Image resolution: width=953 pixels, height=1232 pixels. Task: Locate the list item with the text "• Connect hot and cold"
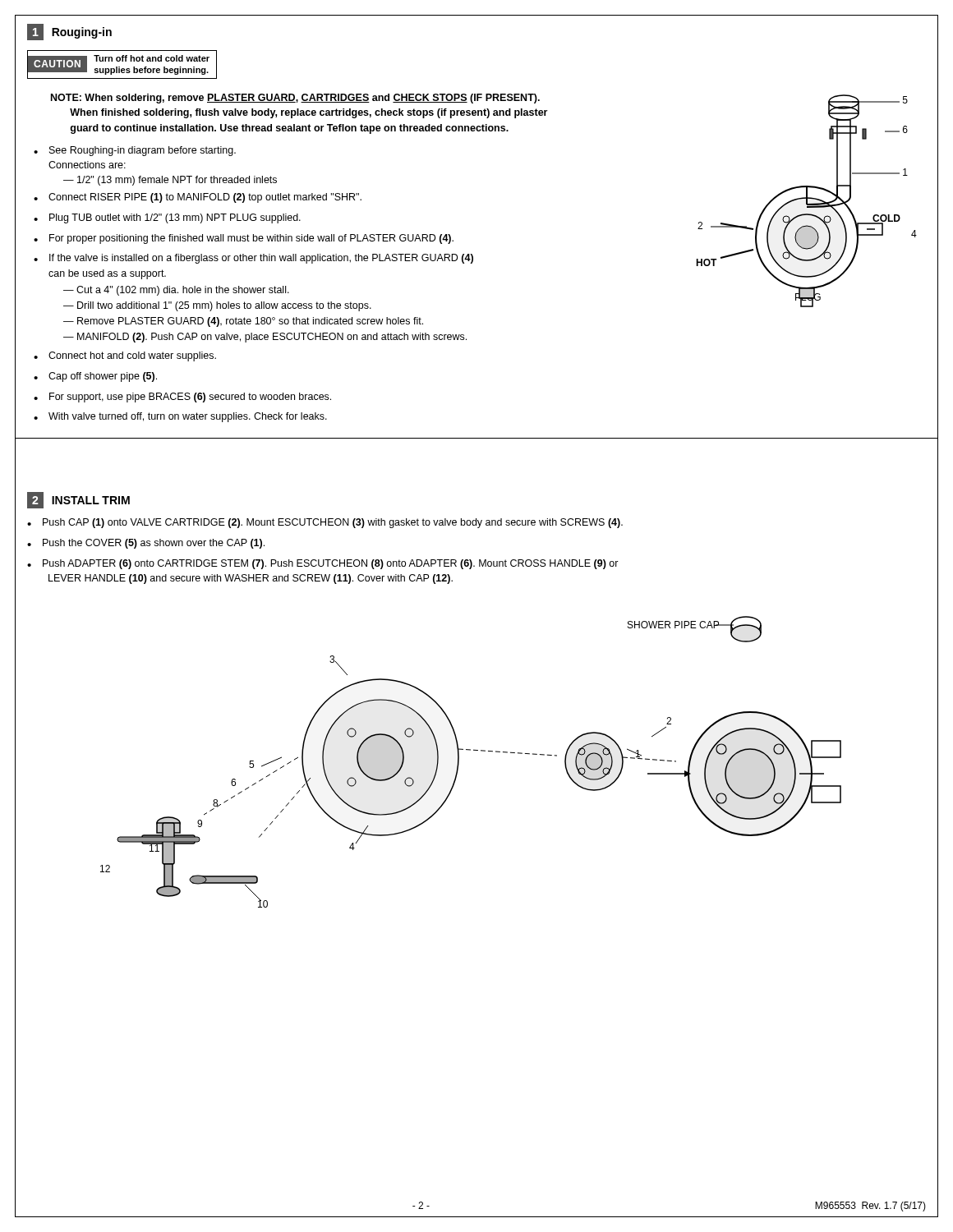(x=125, y=357)
